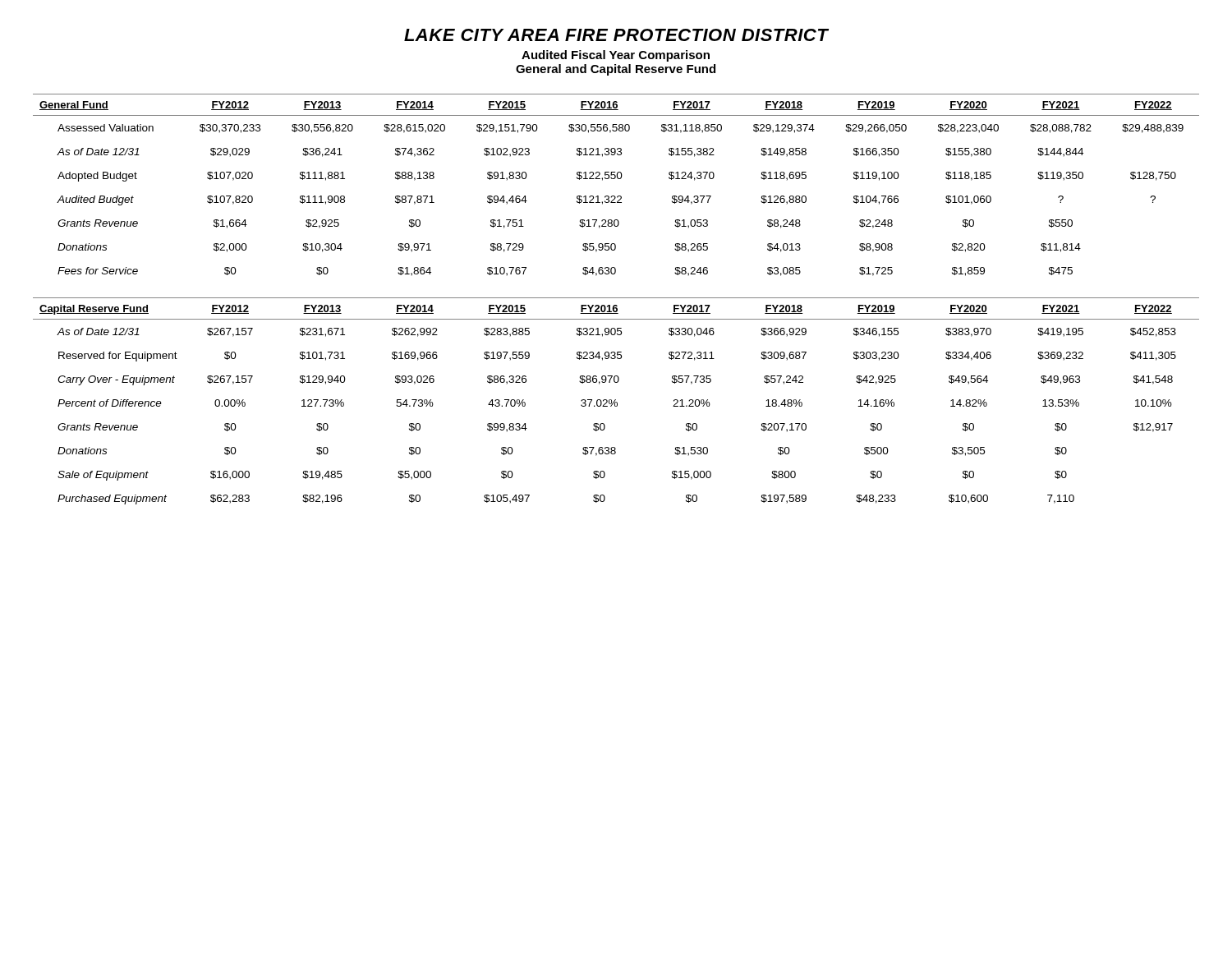Locate the title that reads "LAKE CITY AREA FIRE"
Image resolution: width=1232 pixels, height=953 pixels.
pos(616,35)
